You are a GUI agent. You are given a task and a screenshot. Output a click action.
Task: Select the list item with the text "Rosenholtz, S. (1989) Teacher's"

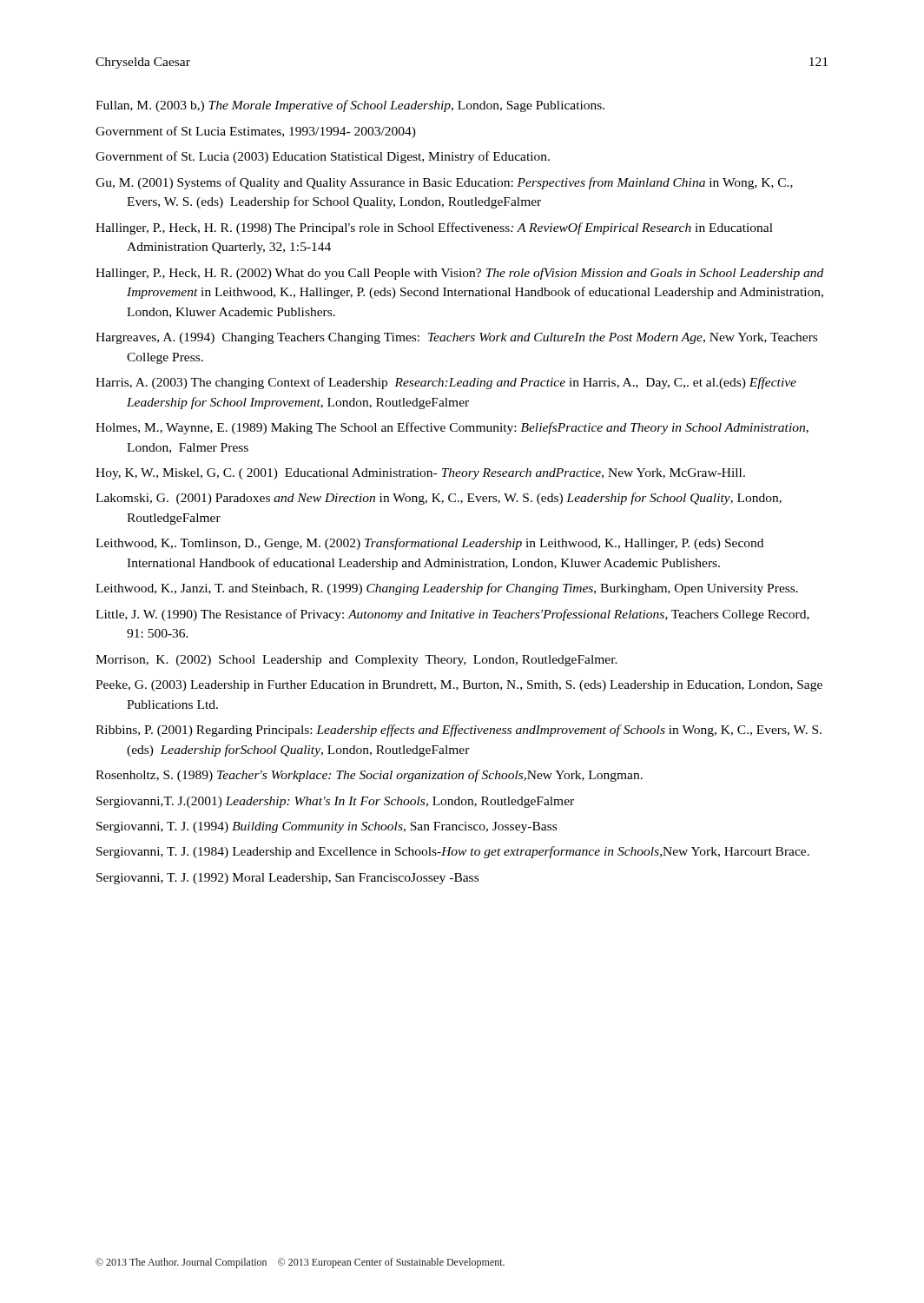[x=369, y=774]
